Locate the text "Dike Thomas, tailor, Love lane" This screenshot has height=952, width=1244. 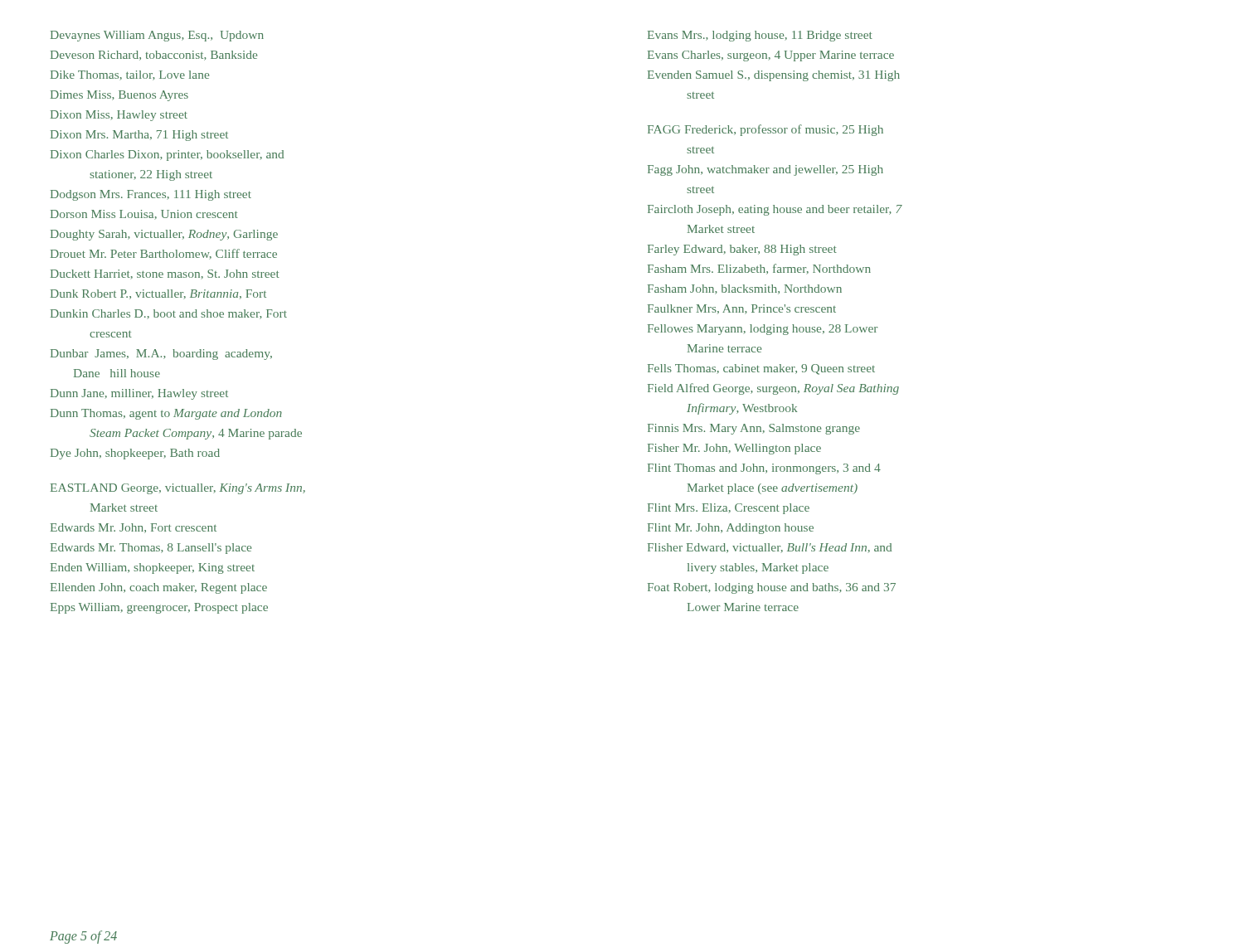(x=130, y=74)
